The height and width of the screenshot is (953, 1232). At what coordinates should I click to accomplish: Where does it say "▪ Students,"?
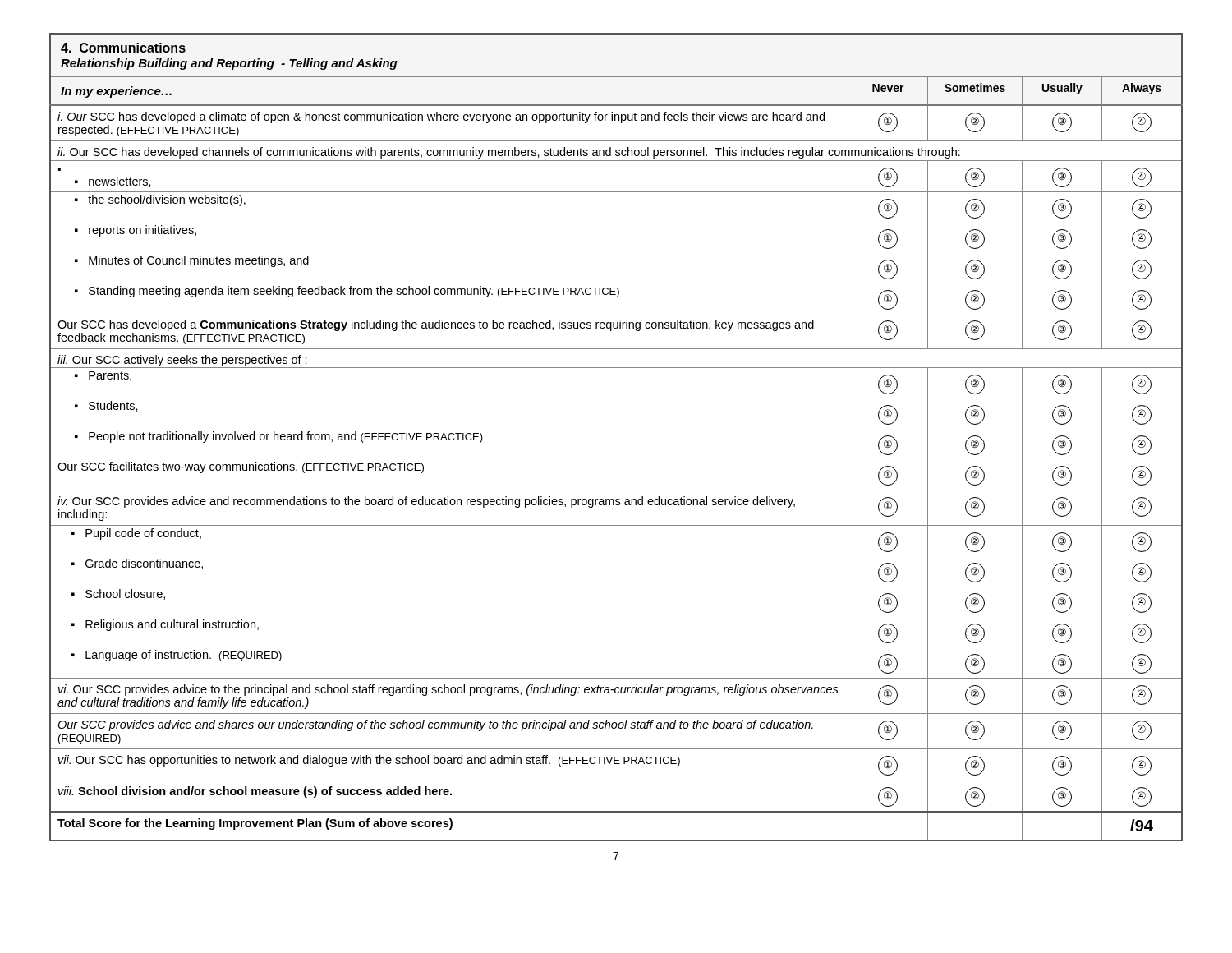[x=106, y=406]
